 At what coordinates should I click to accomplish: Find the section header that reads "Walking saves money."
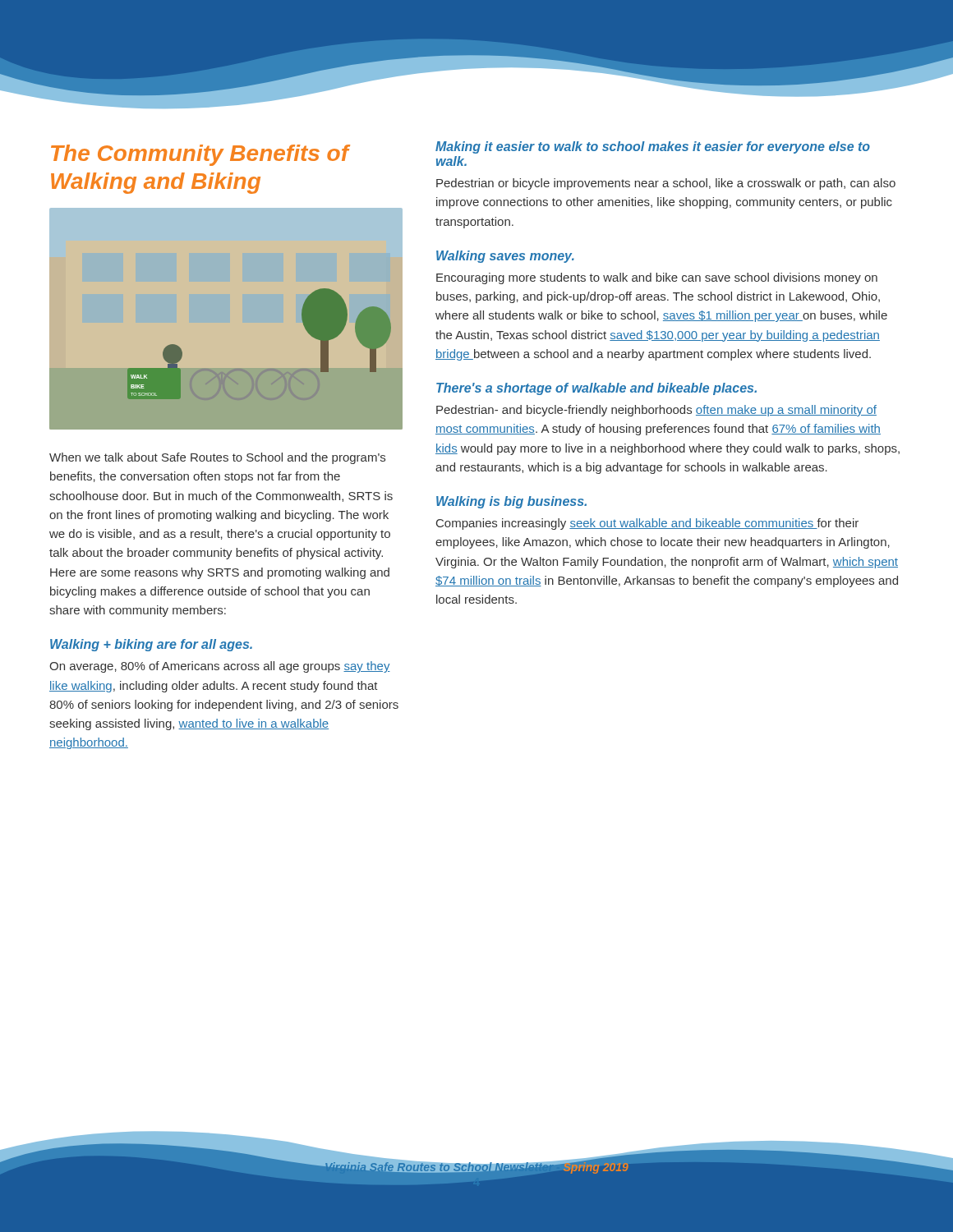505,256
